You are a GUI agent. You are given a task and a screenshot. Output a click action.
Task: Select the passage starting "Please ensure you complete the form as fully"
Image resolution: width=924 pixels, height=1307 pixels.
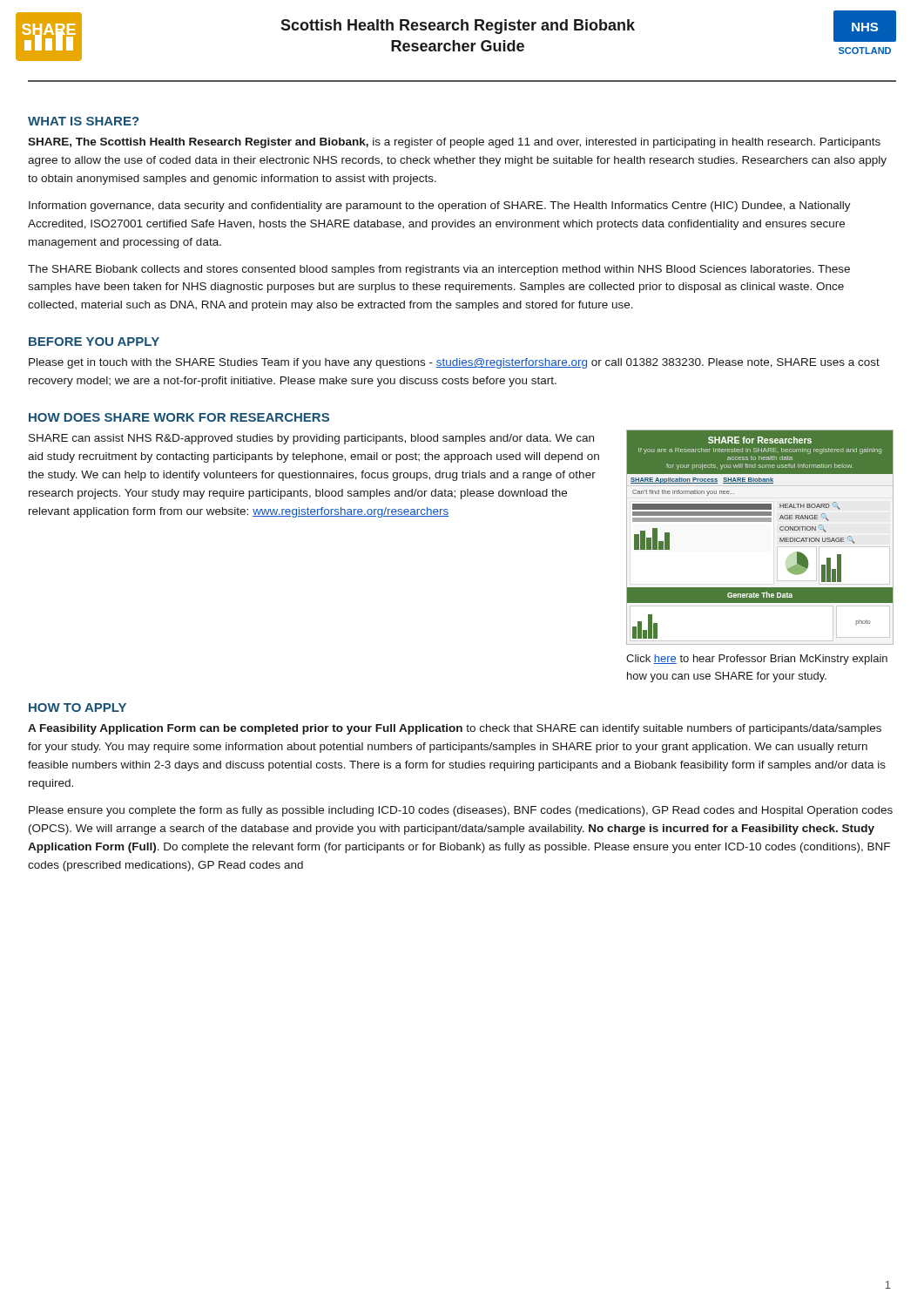[460, 837]
